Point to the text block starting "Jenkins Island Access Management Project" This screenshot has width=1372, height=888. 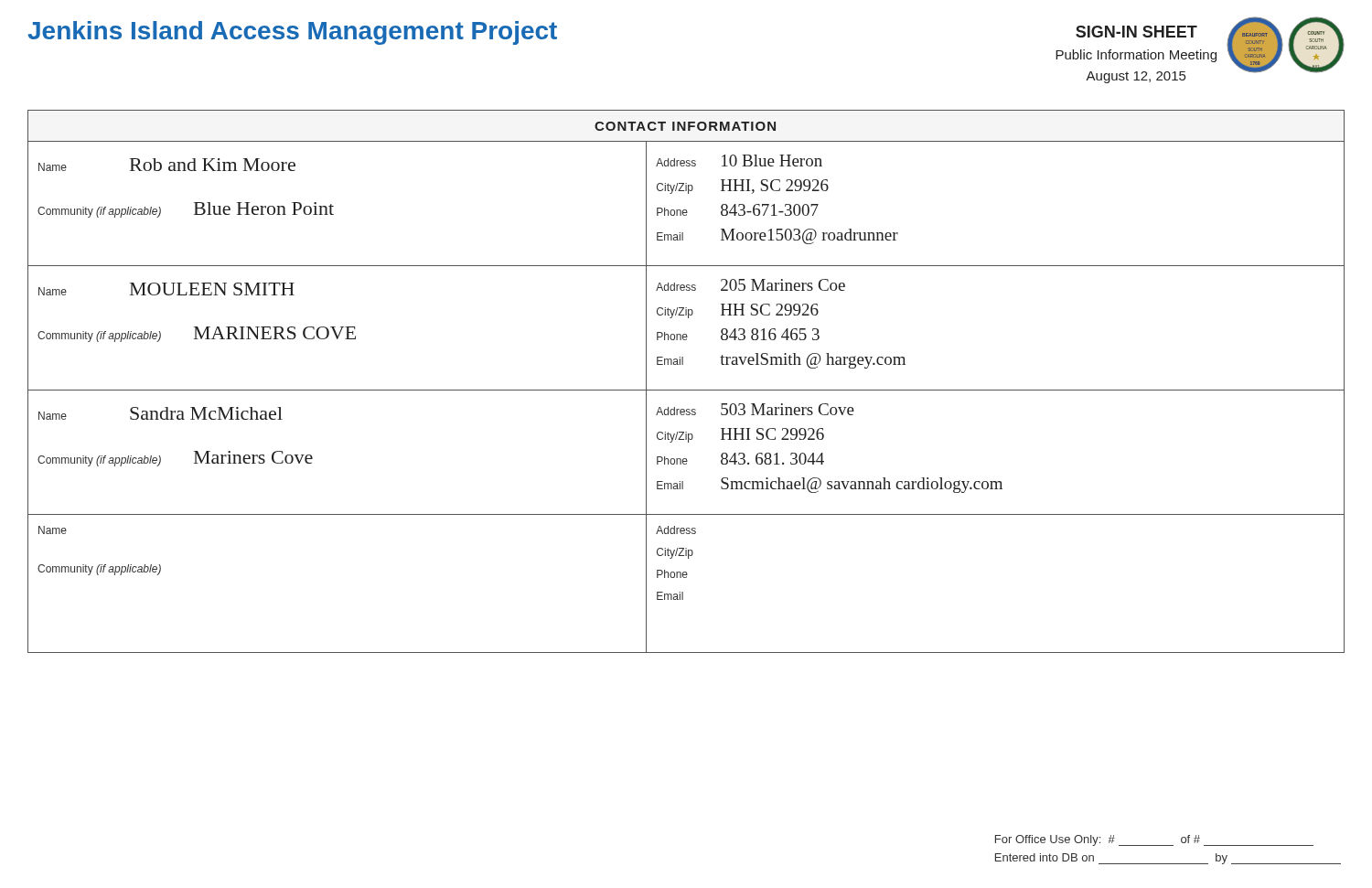click(292, 31)
